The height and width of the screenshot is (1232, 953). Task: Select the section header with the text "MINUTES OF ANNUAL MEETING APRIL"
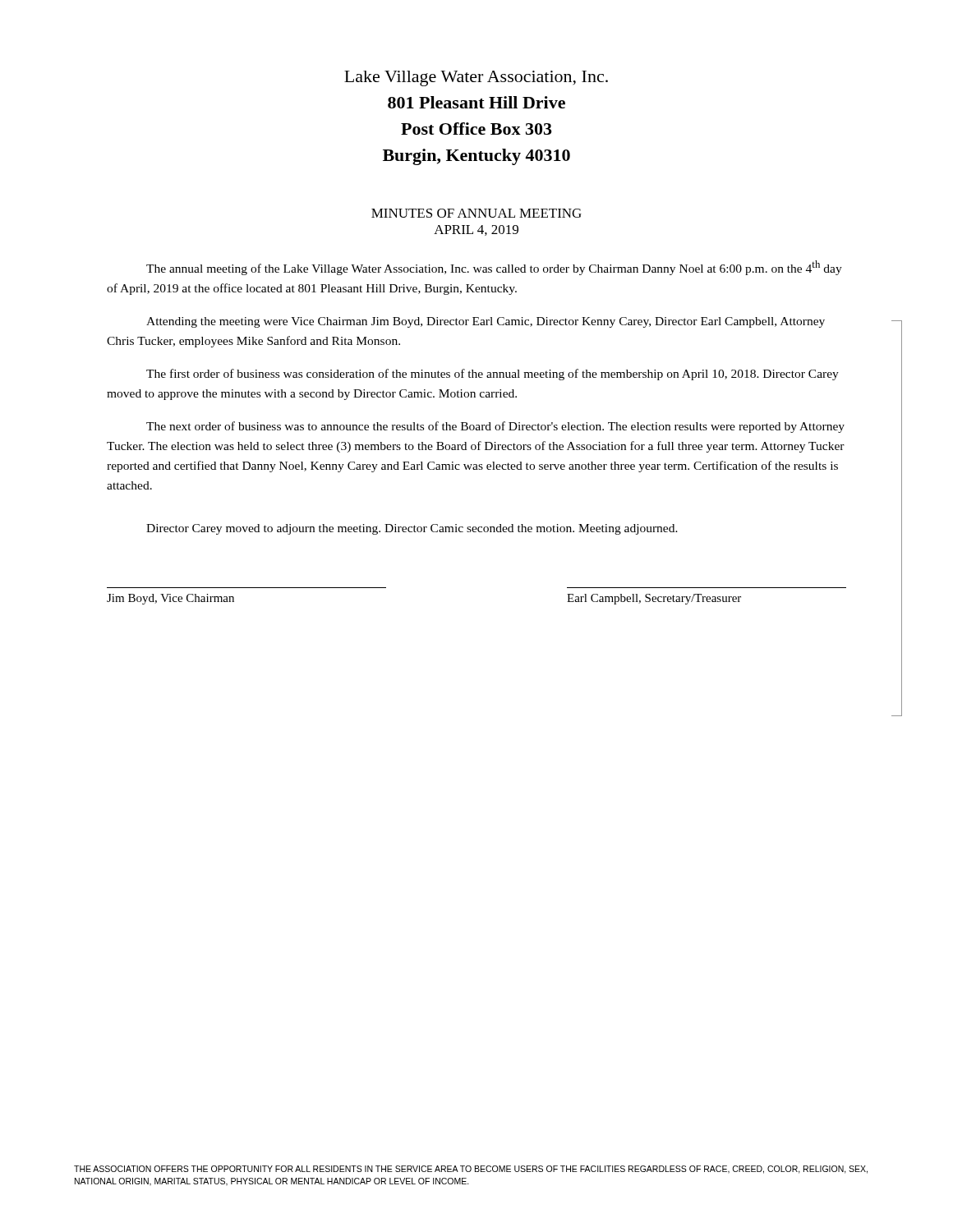pyautogui.click(x=476, y=222)
